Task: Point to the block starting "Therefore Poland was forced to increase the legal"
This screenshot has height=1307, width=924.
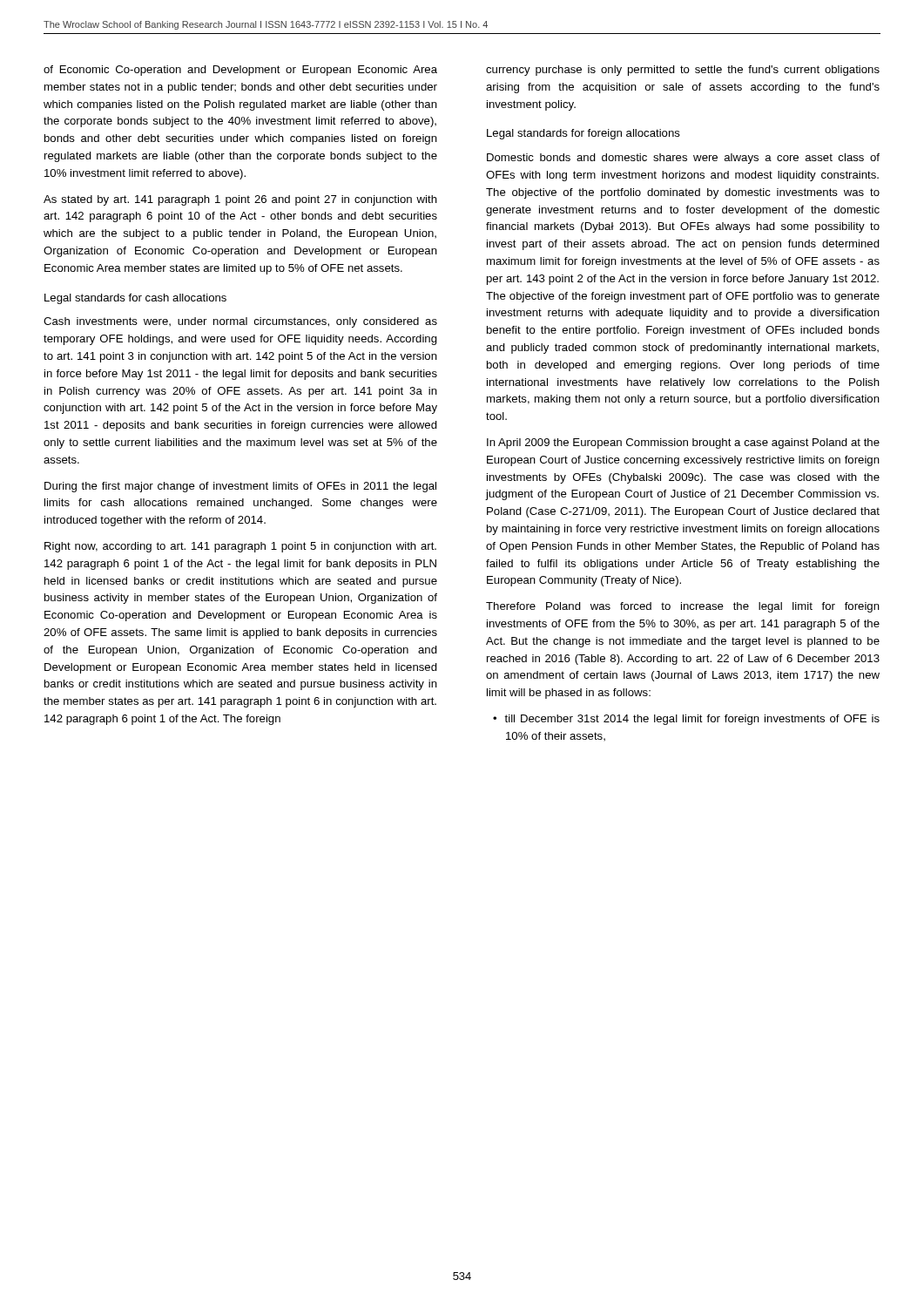Action: (683, 649)
